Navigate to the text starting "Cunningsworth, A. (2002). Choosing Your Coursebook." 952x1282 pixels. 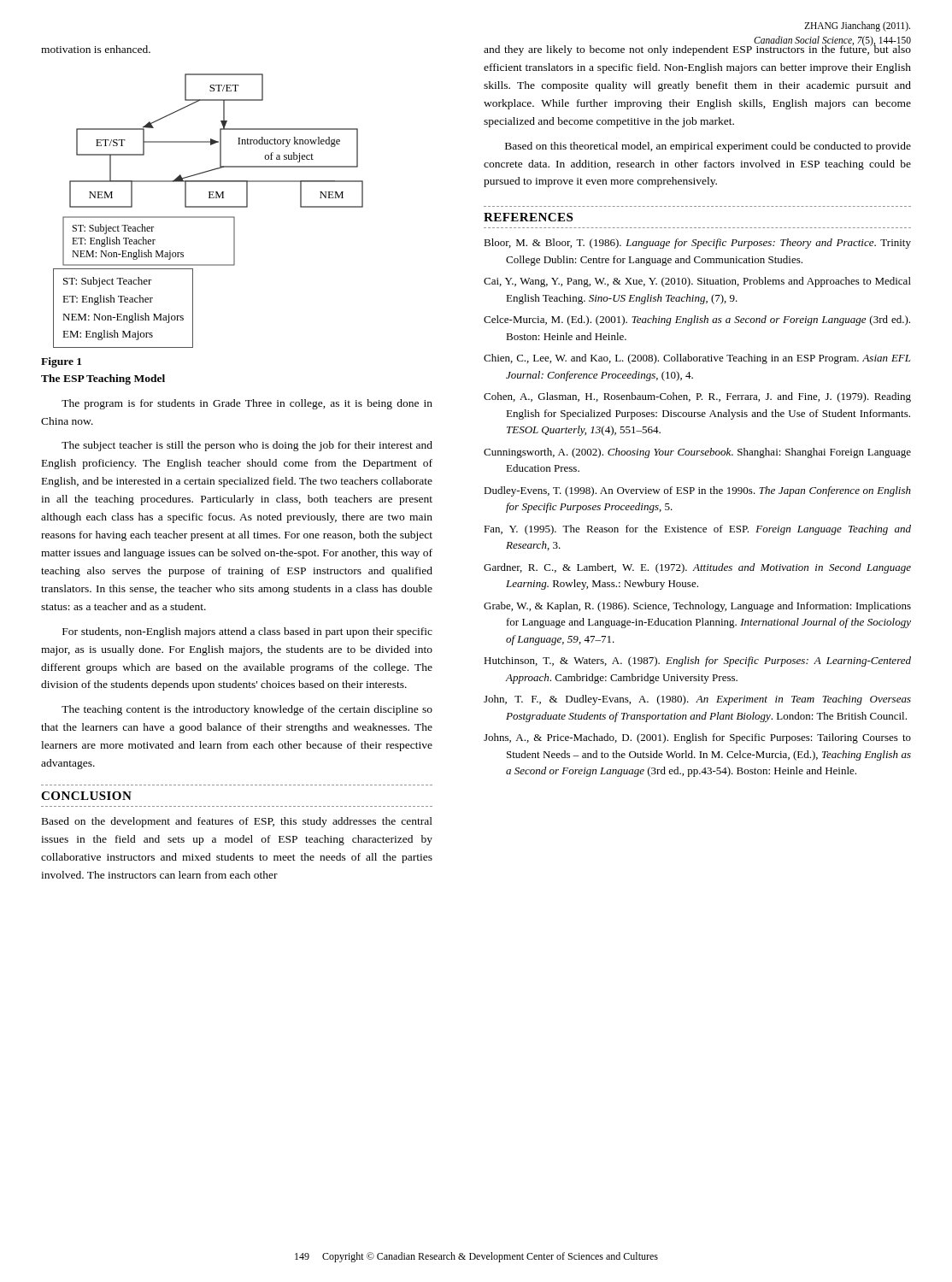[697, 460]
